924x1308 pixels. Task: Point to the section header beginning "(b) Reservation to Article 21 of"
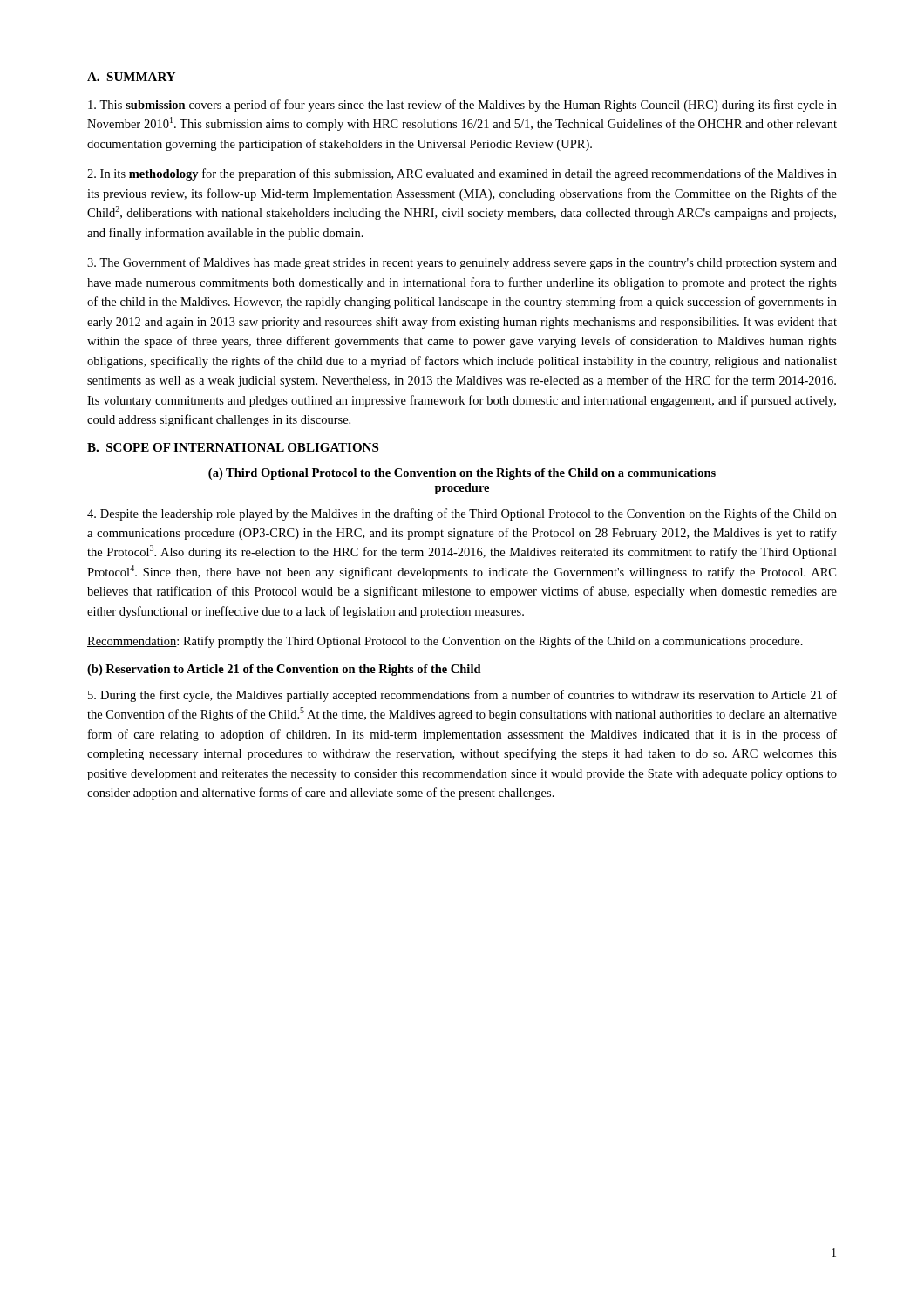(462, 669)
